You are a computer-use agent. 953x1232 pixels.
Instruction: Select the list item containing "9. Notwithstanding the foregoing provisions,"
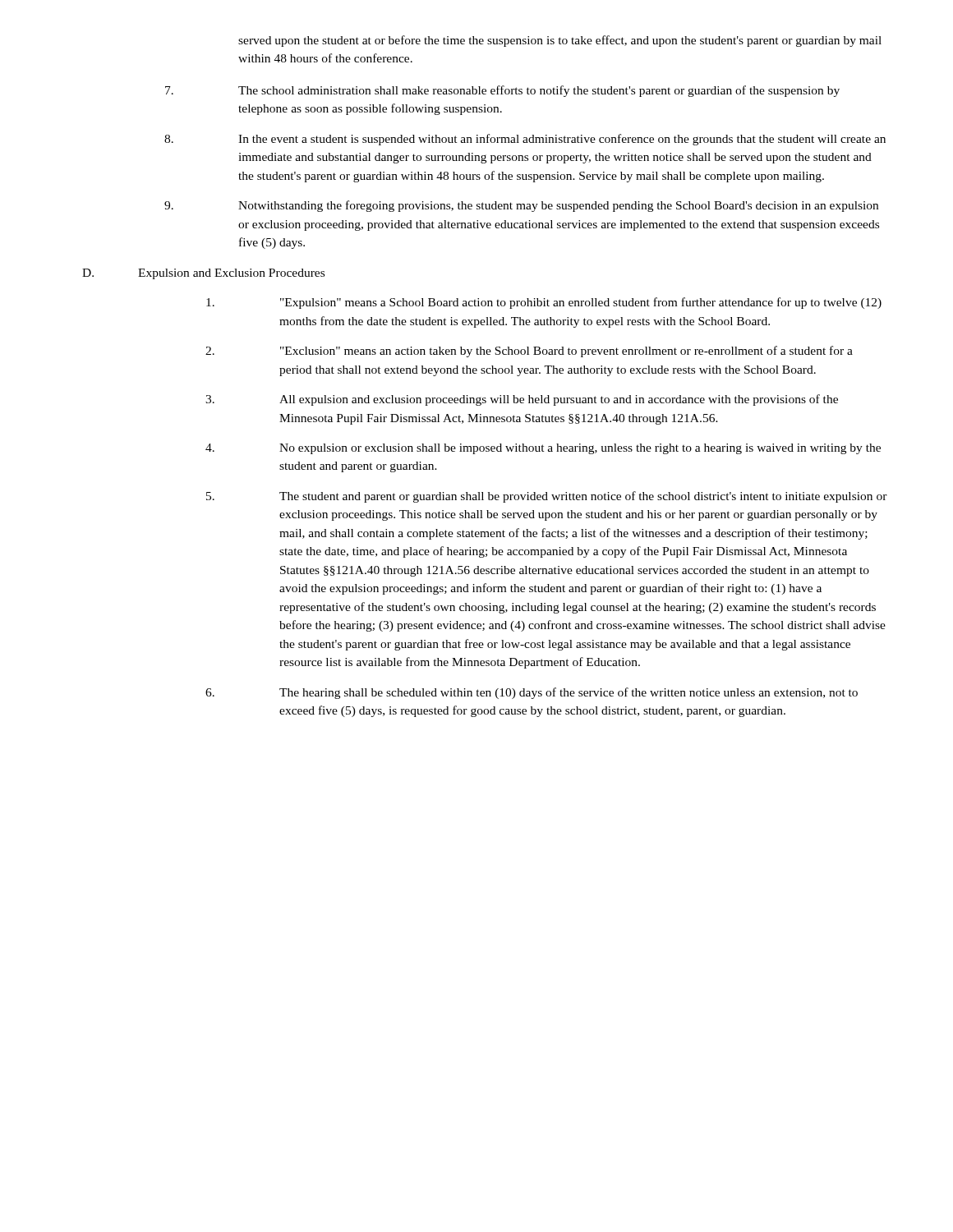(485, 224)
